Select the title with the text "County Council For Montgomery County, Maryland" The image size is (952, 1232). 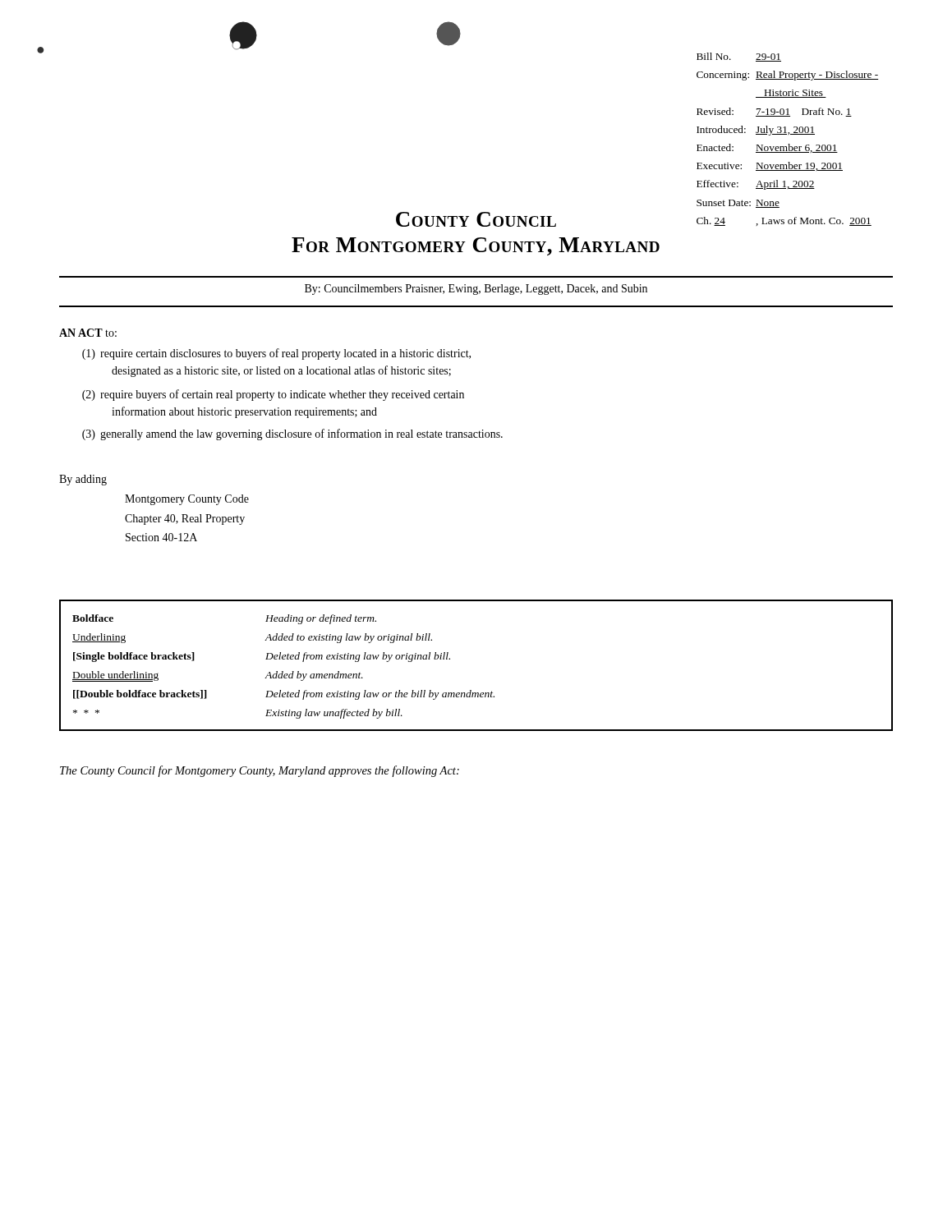[476, 232]
